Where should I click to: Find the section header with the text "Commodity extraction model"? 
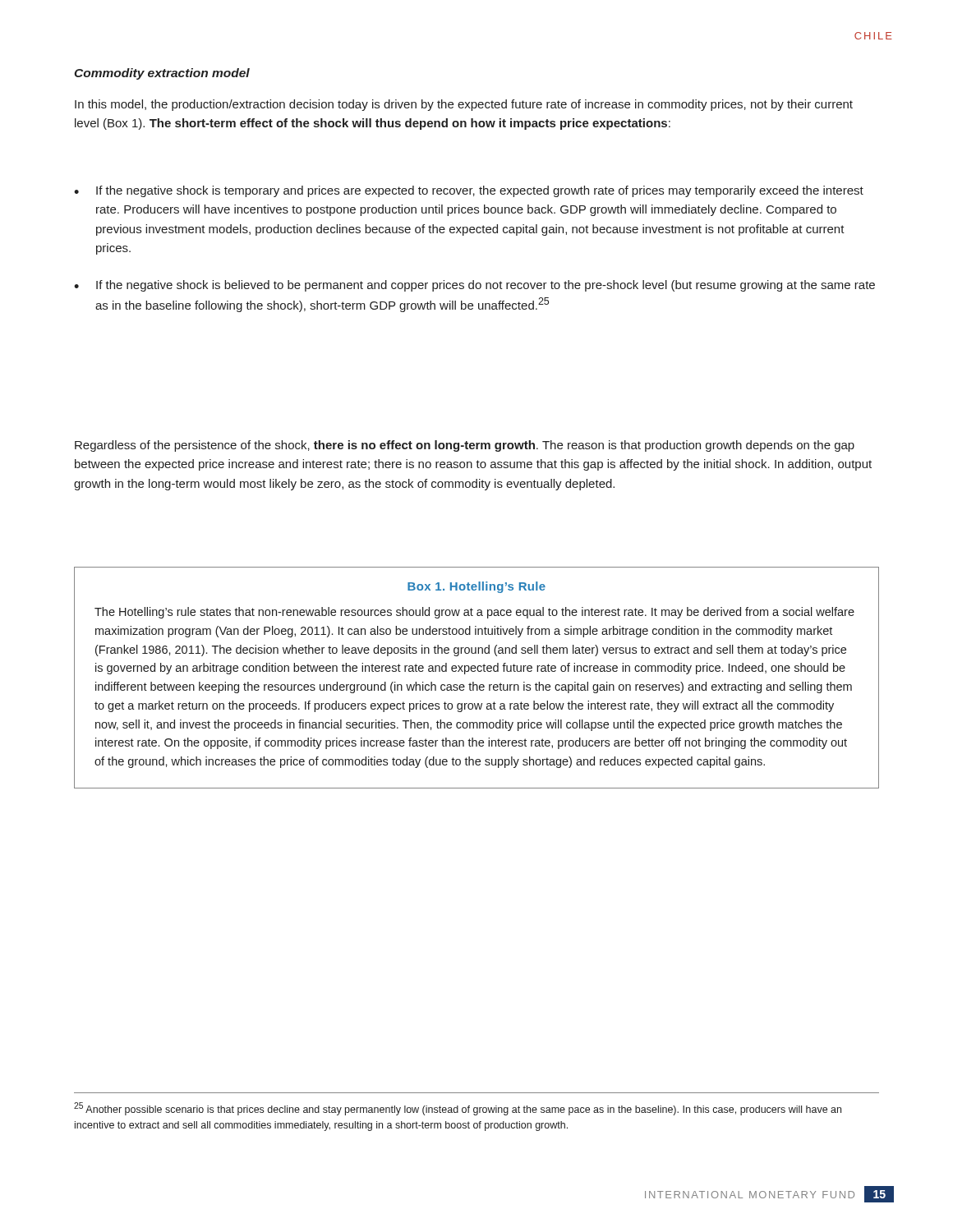162,73
